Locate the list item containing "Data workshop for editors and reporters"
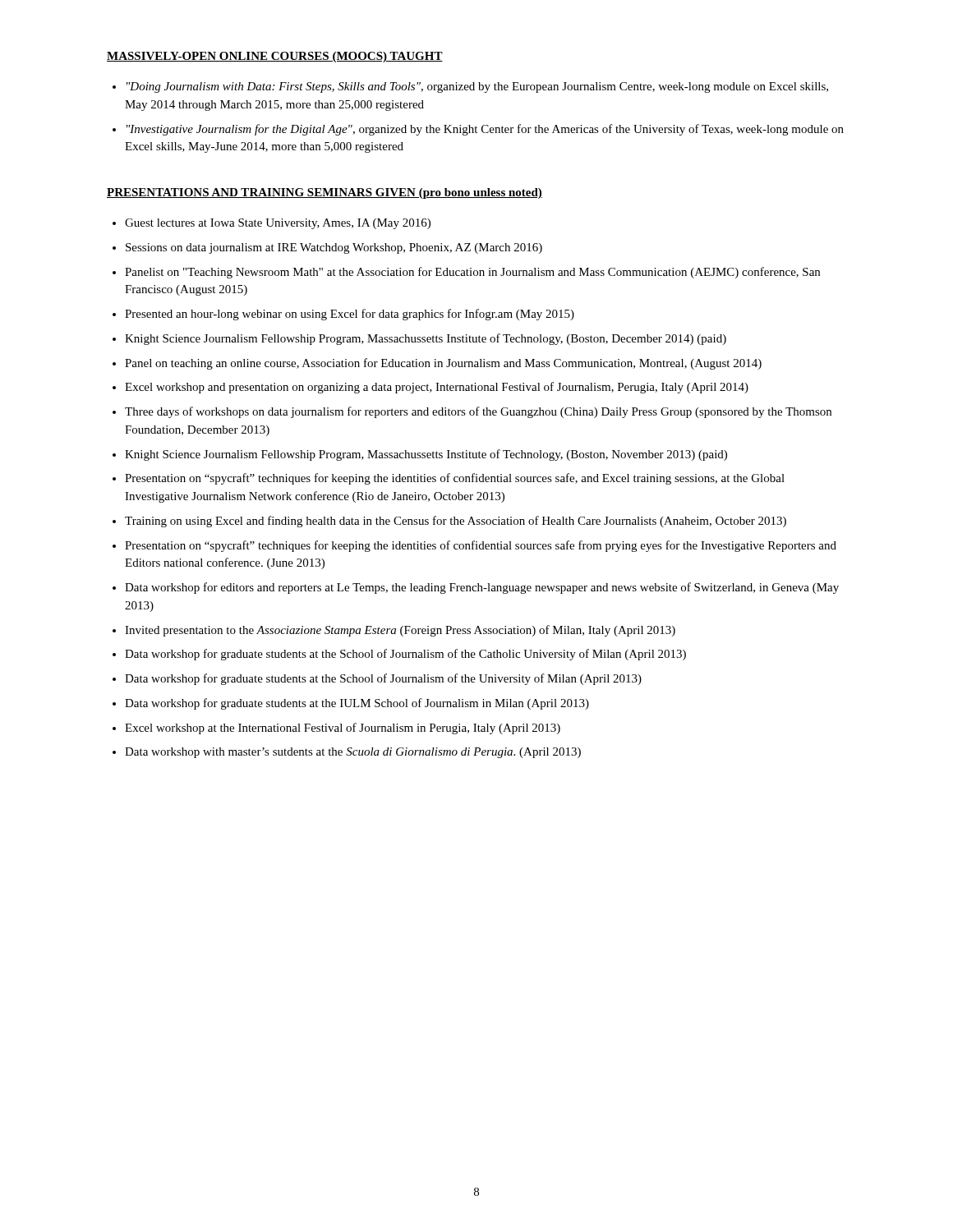 (x=482, y=596)
